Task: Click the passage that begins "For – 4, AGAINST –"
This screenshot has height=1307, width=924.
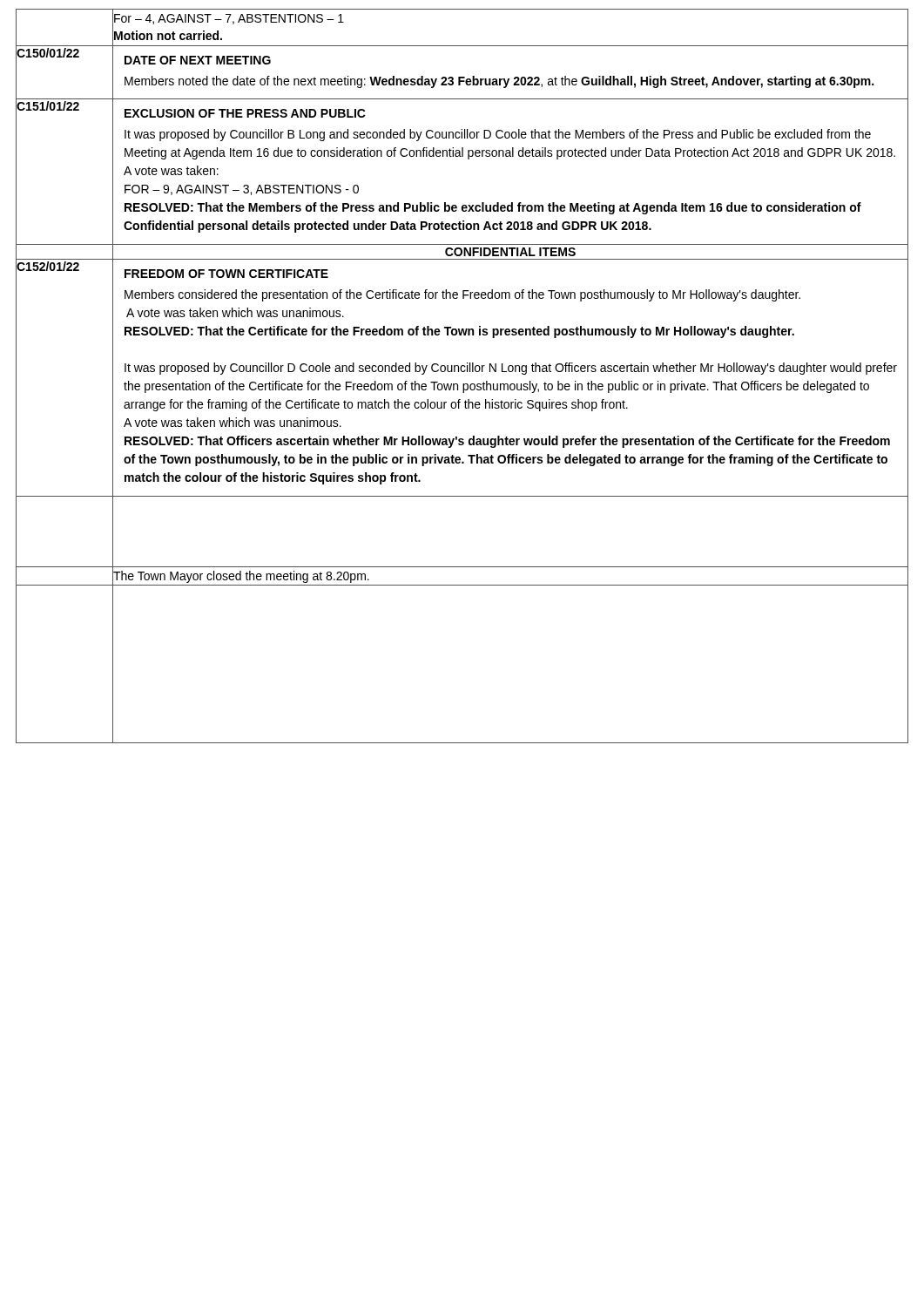Action: click(x=229, y=27)
